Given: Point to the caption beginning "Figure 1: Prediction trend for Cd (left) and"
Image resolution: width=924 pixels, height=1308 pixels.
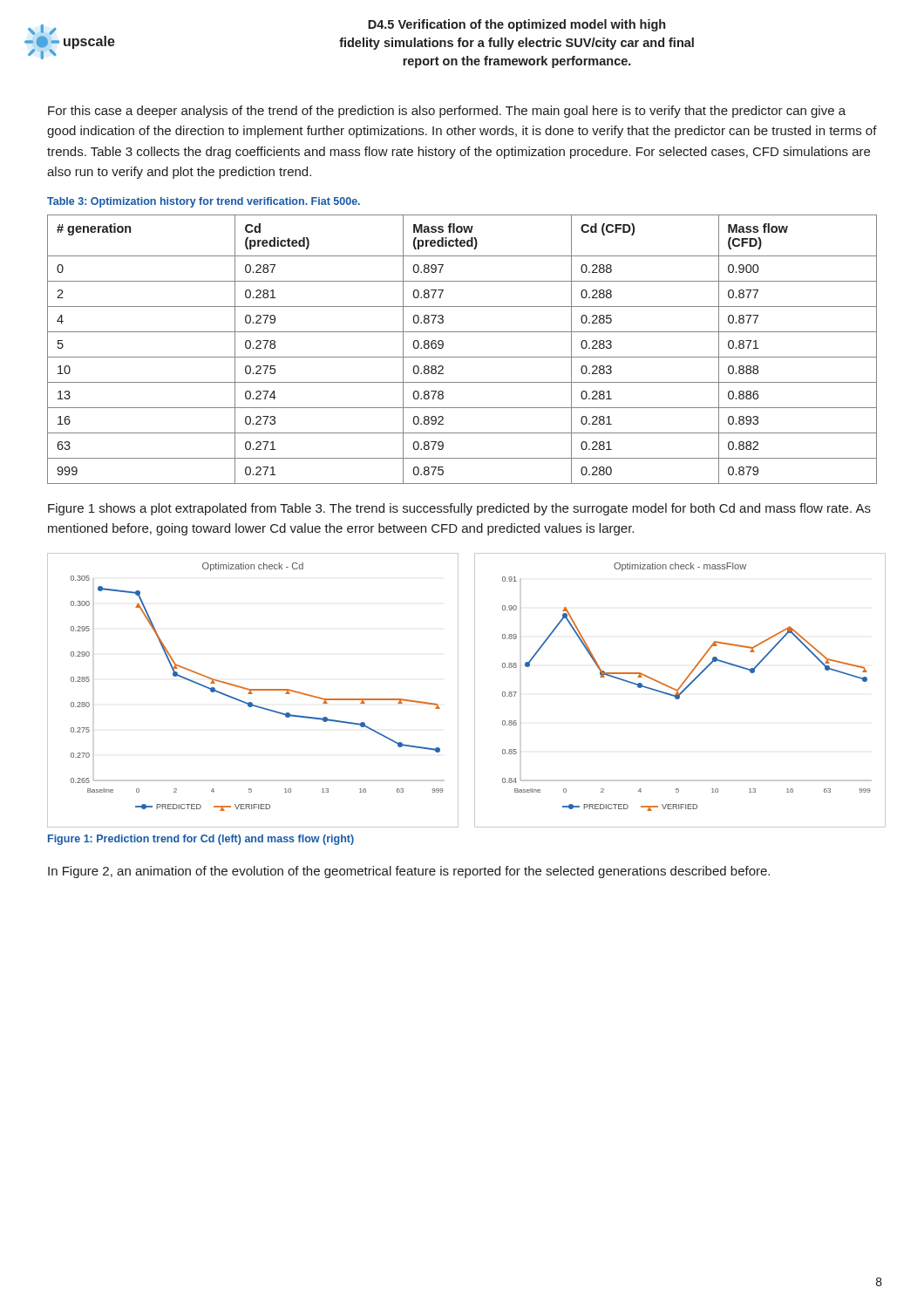Looking at the screenshot, I should click(201, 838).
